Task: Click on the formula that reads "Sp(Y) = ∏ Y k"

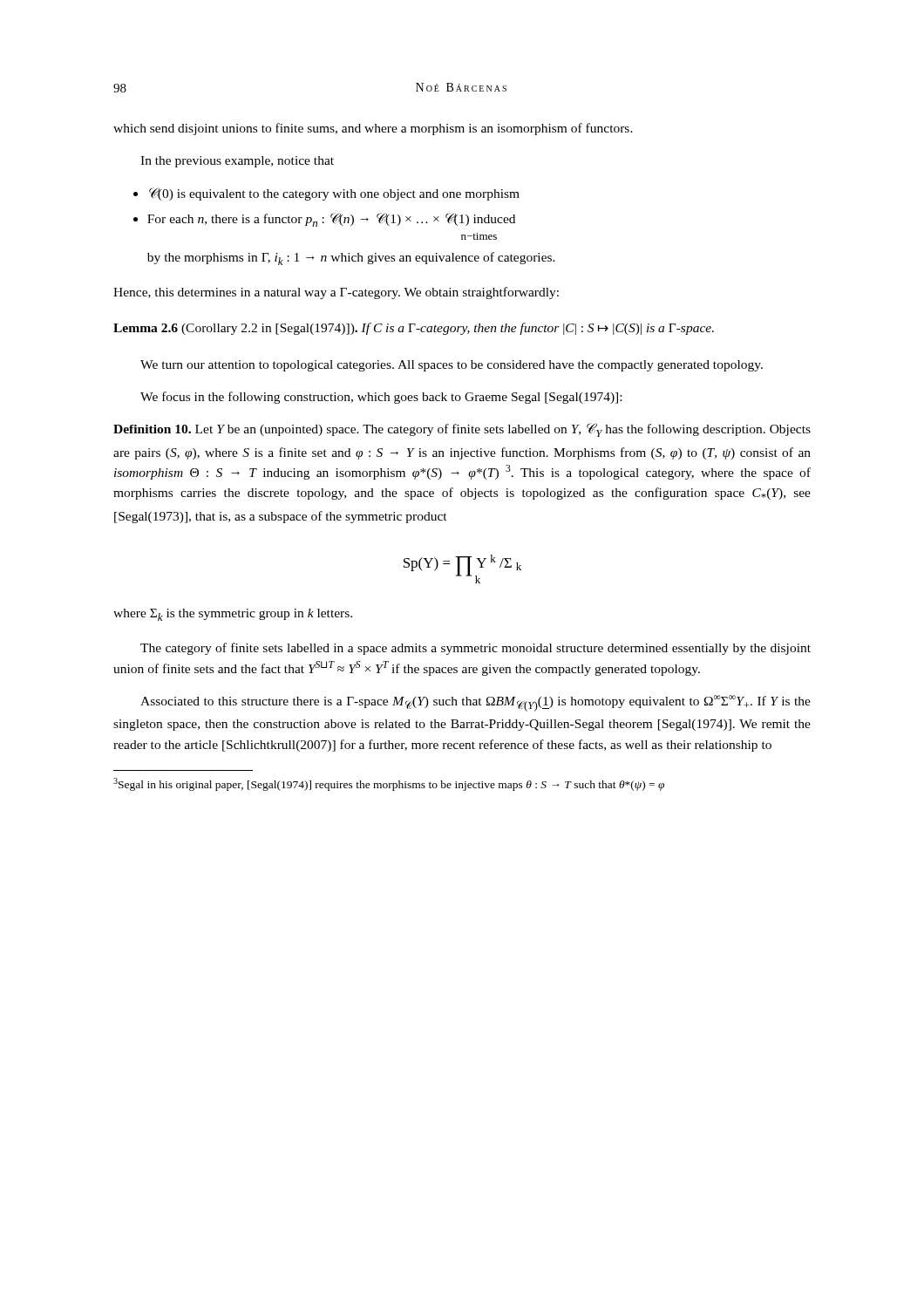Action: pyautogui.click(x=462, y=564)
